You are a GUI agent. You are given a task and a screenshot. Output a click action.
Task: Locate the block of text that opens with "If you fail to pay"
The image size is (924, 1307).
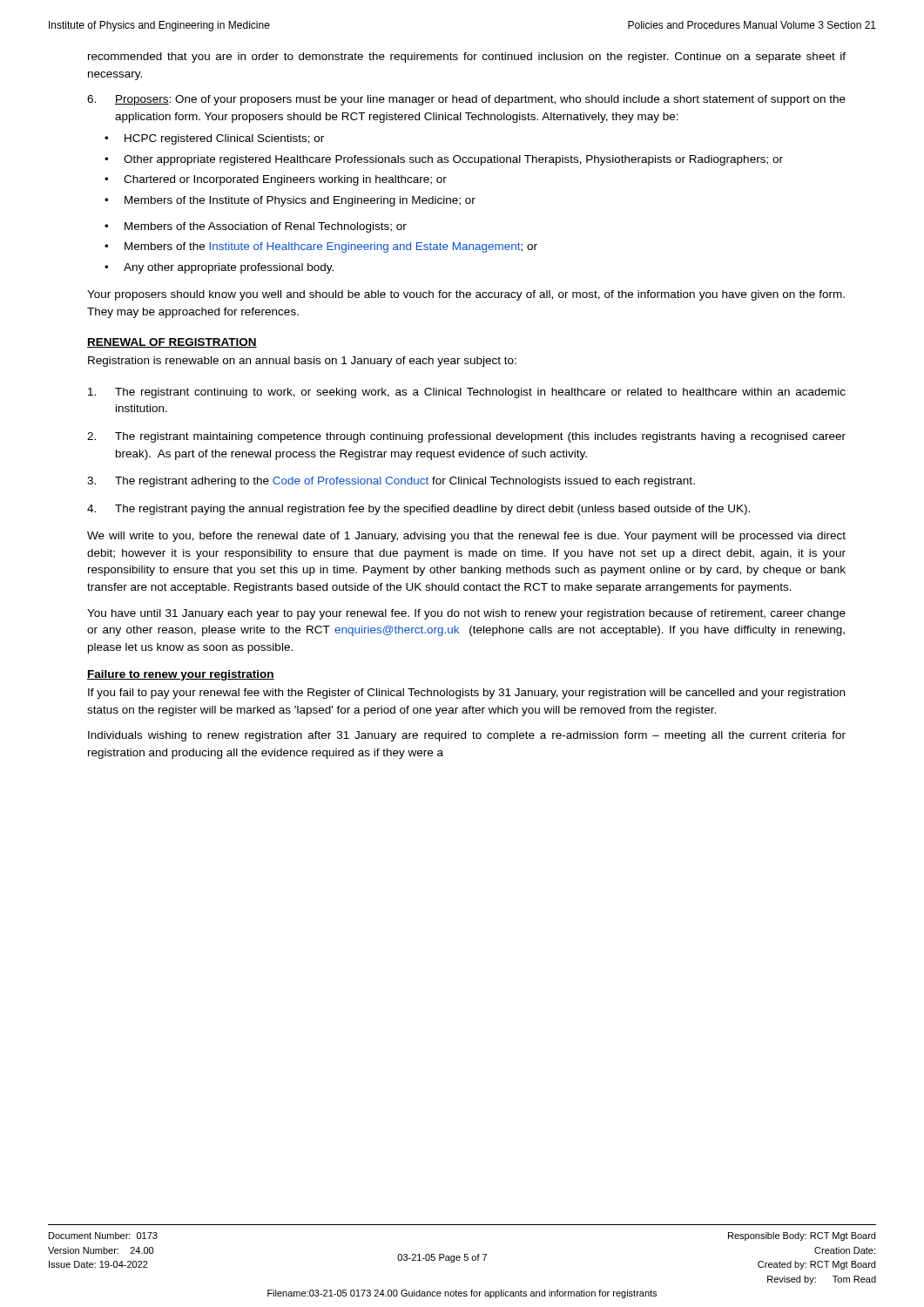466,701
